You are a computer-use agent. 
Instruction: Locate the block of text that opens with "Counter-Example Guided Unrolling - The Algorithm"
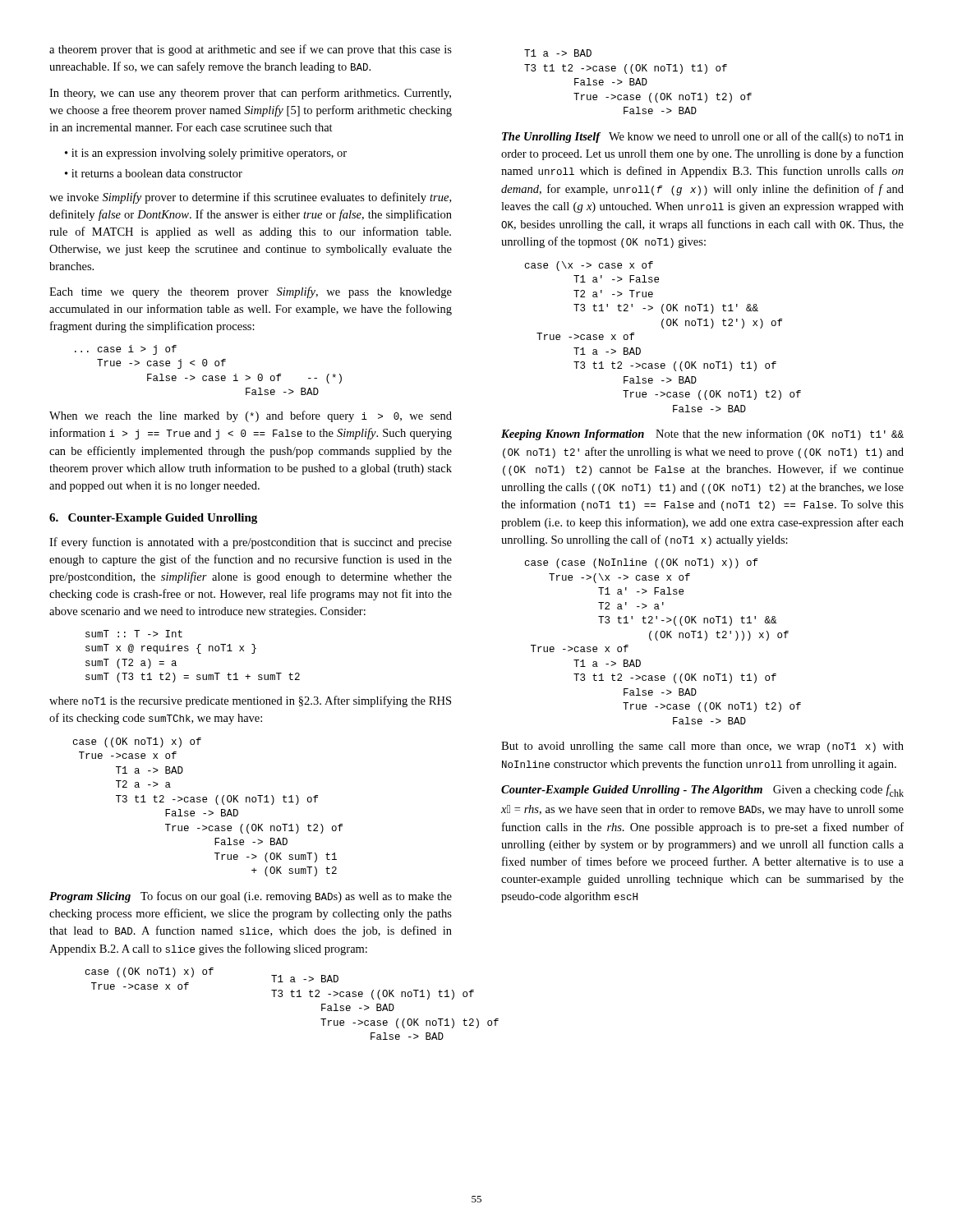click(702, 843)
